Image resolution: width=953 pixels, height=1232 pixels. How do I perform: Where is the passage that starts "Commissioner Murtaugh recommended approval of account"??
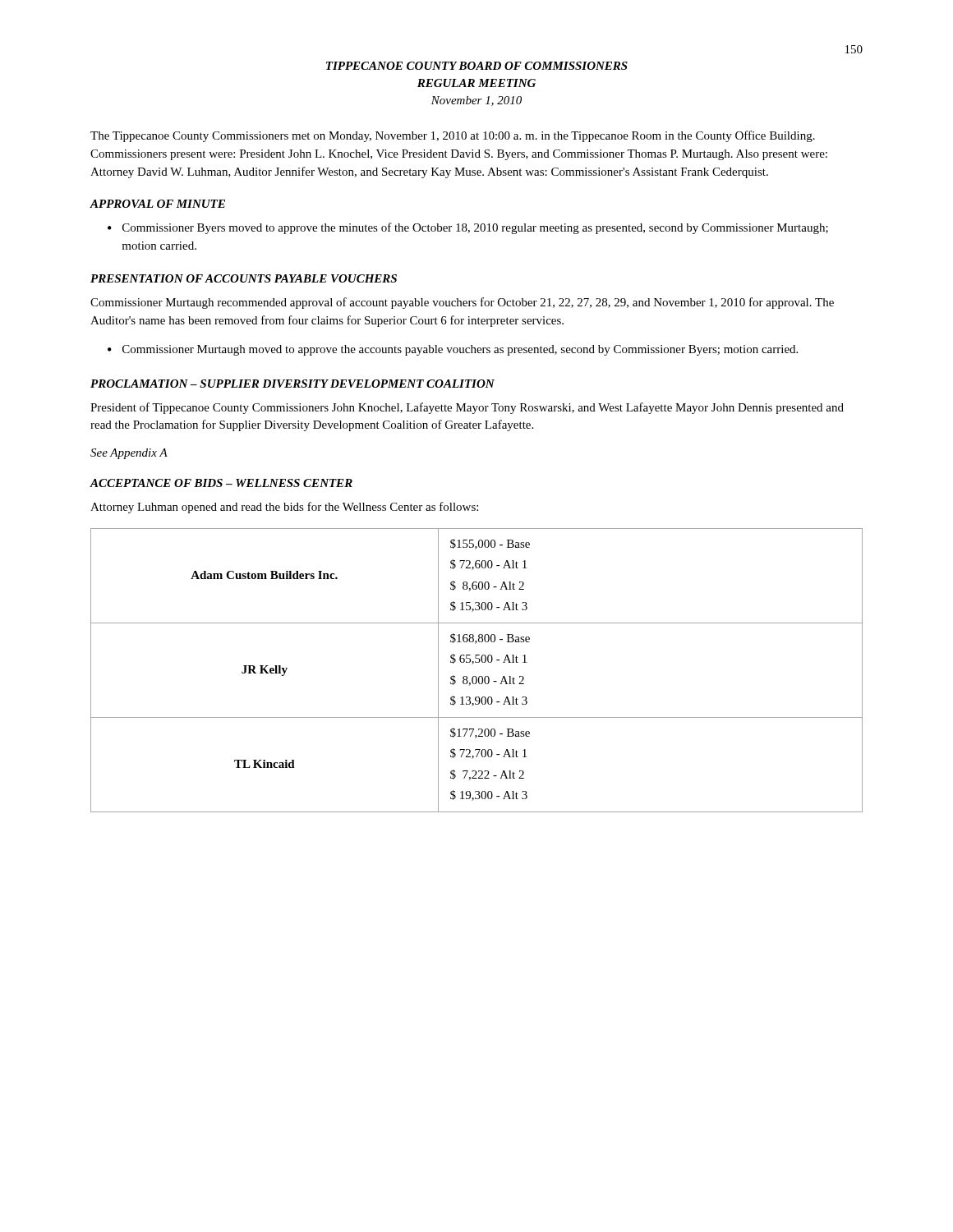pyautogui.click(x=462, y=311)
